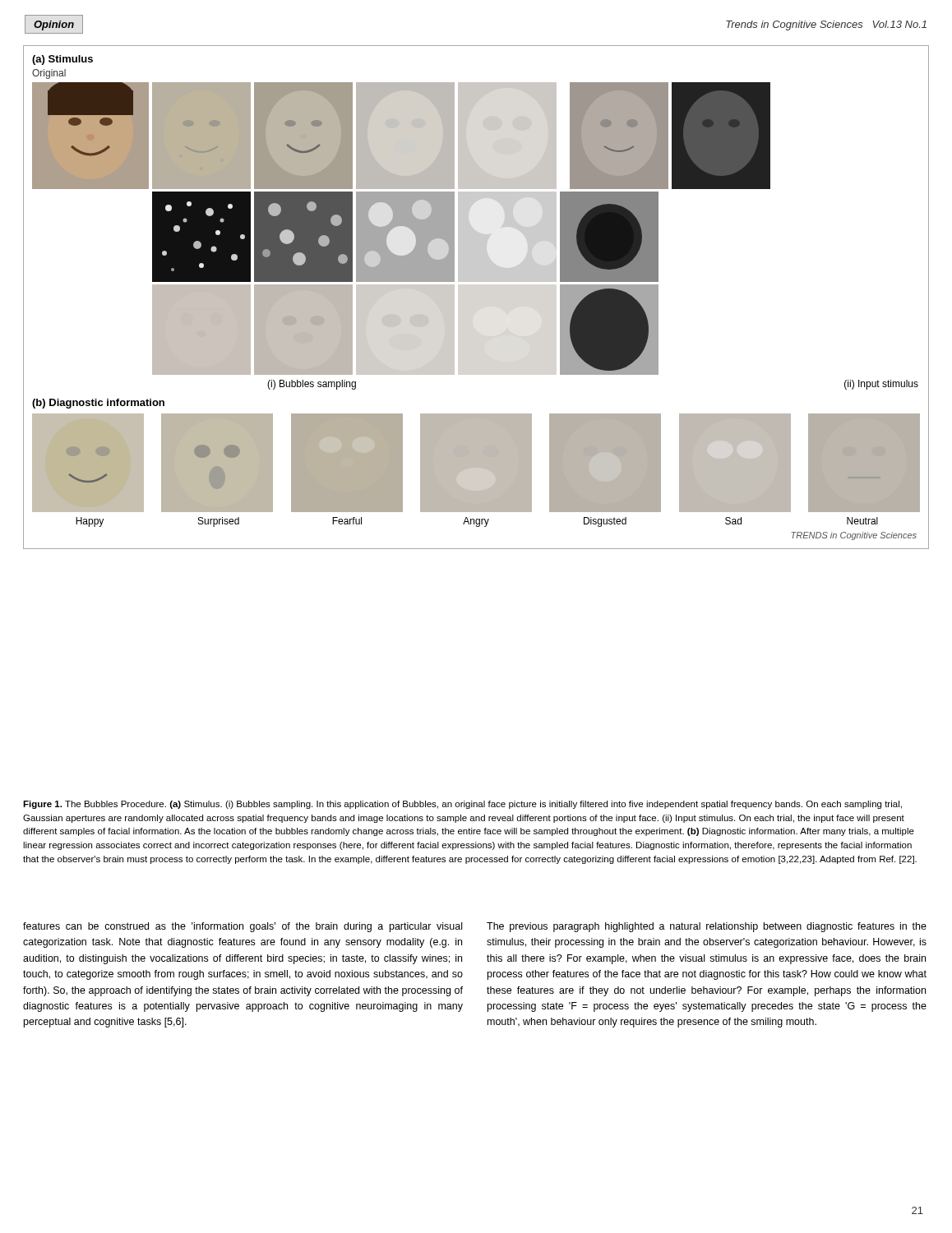Image resolution: width=952 pixels, height=1233 pixels.
Task: Where is the caption that starts "Figure 1. The Bubbles Procedure. (a) Stimulus."?
Action: (x=470, y=831)
